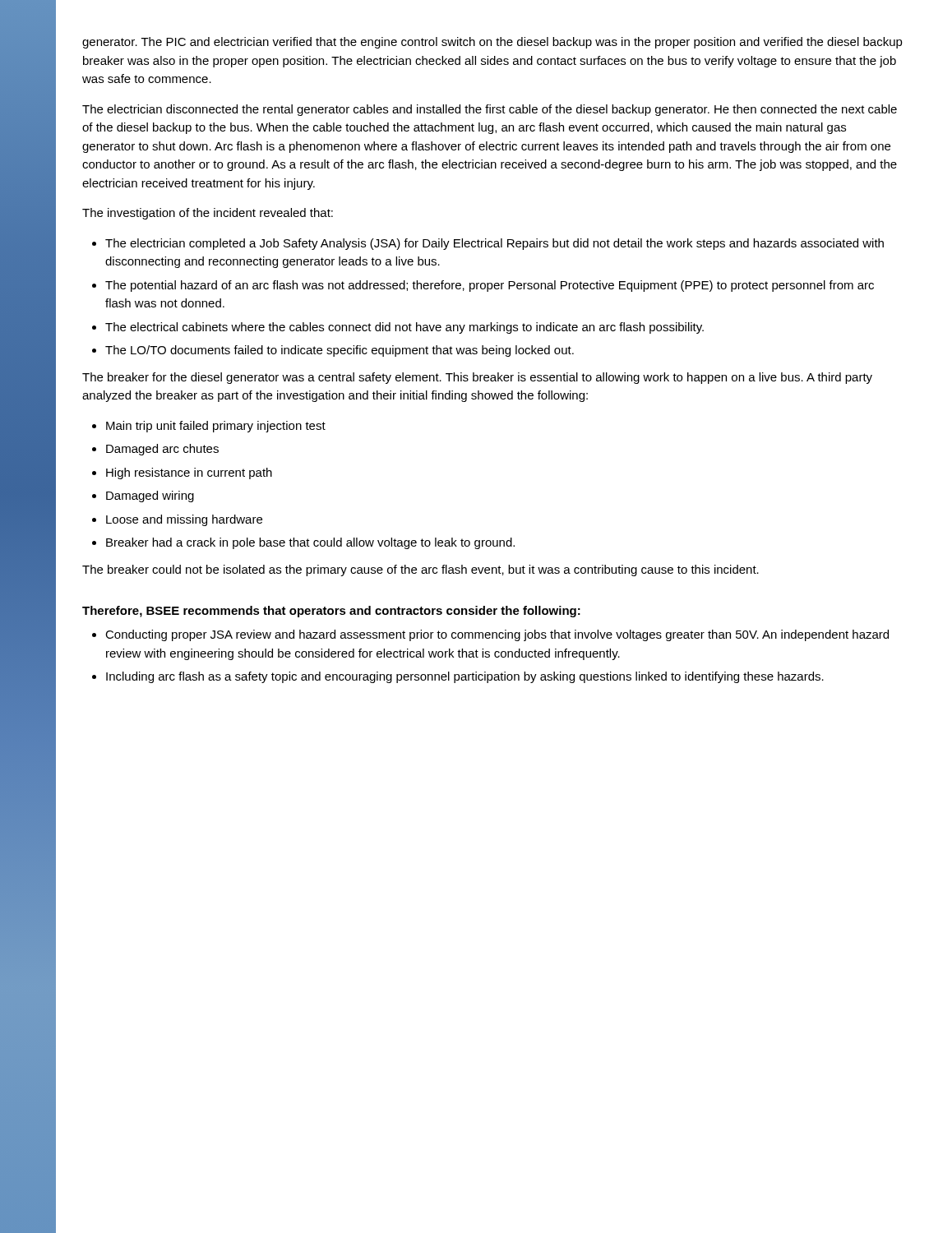The width and height of the screenshot is (952, 1233).
Task: Find the text block starting "Conducting proper JSA review and hazard assessment"
Action: click(x=497, y=643)
